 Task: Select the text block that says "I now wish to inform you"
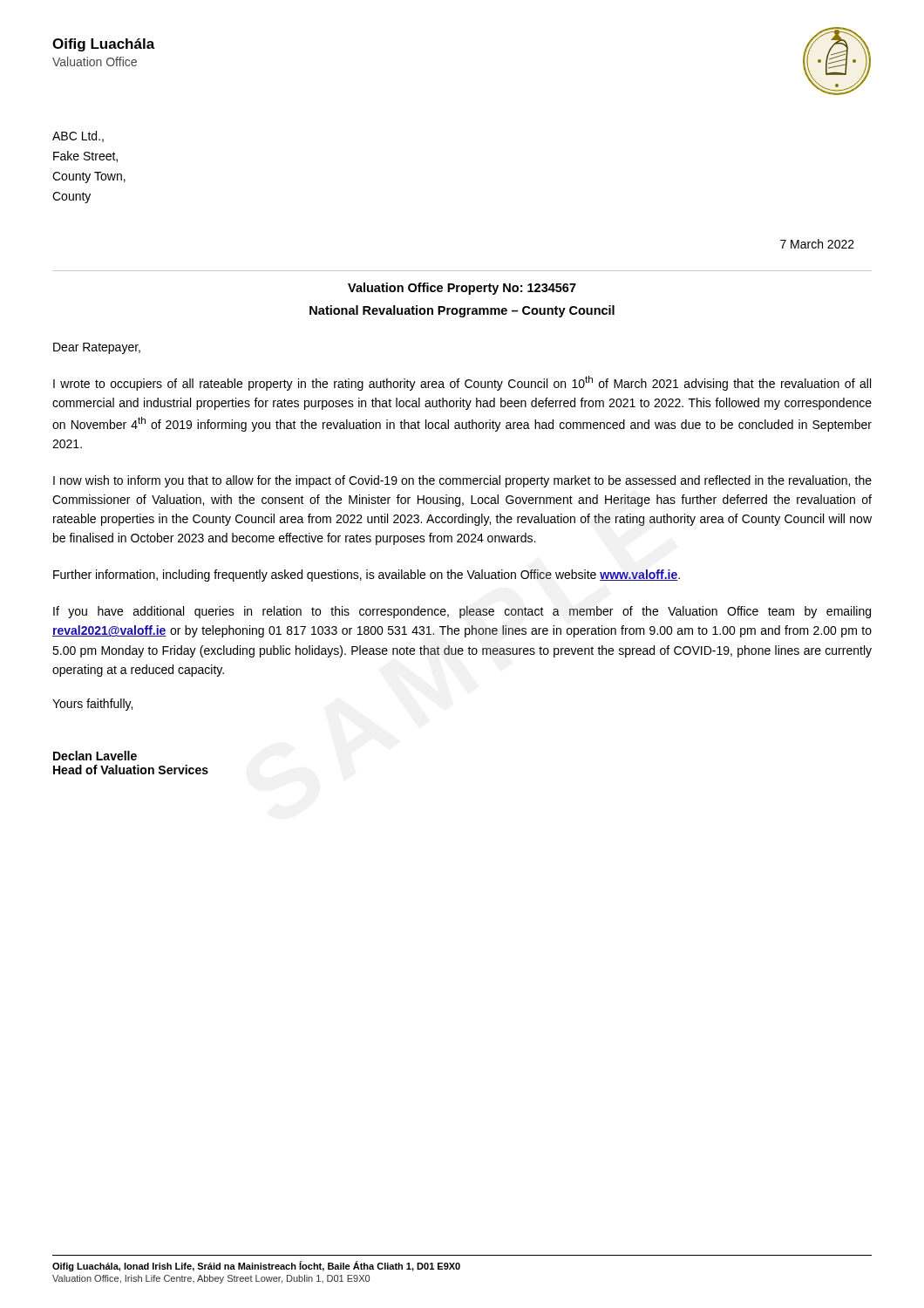pyautogui.click(x=462, y=509)
